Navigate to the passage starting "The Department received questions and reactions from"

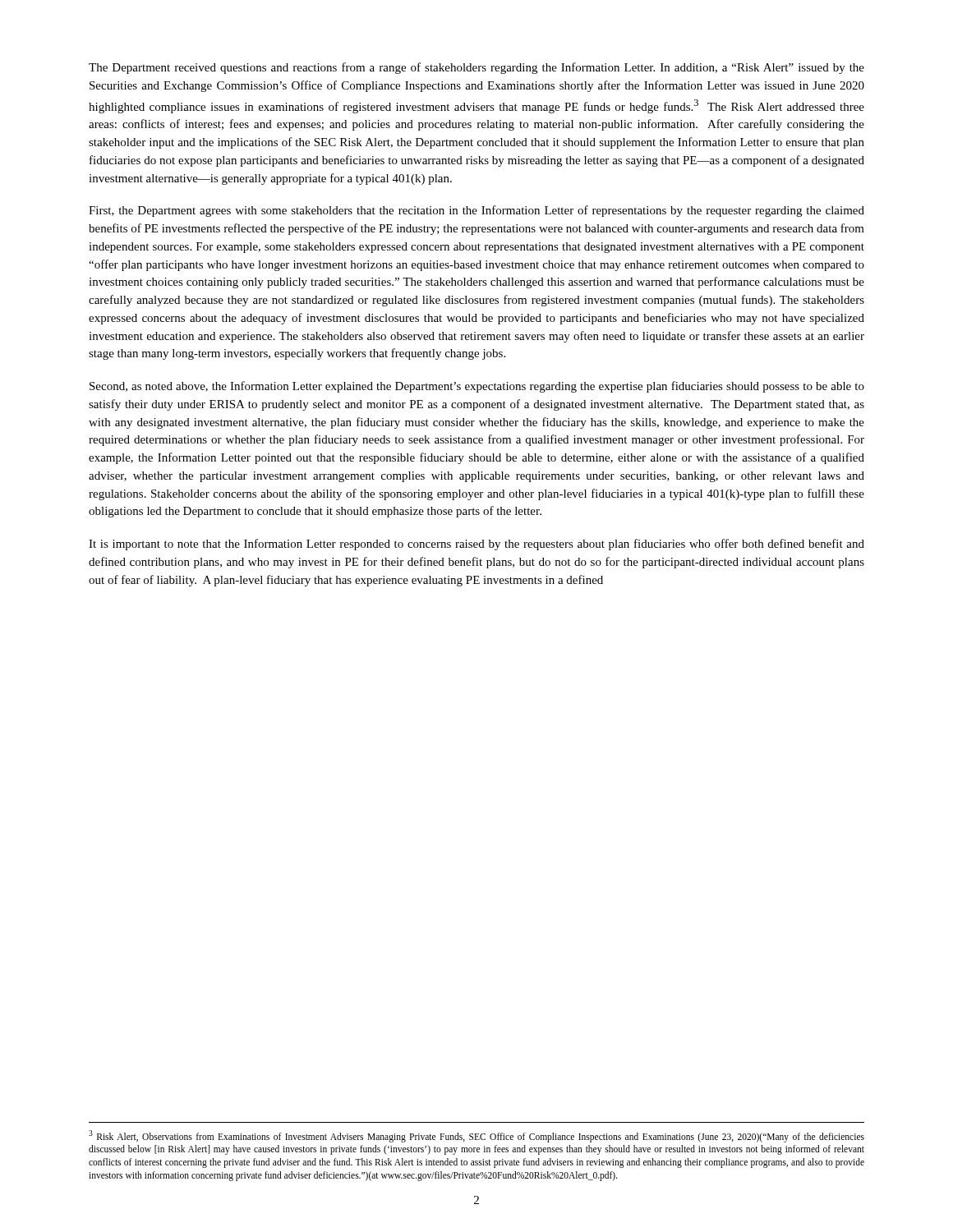476,123
